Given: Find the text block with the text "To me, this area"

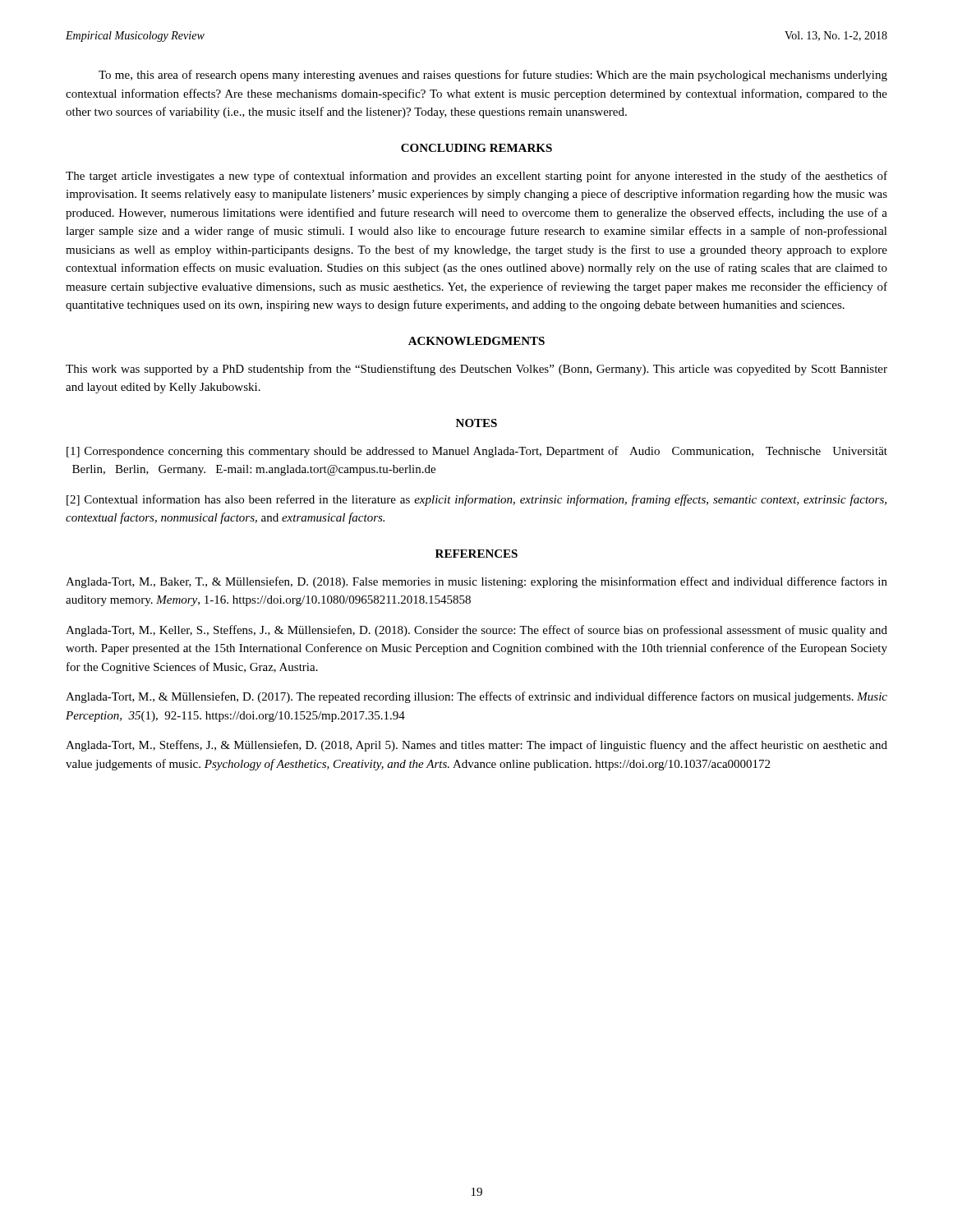Looking at the screenshot, I should pyautogui.click(x=476, y=93).
